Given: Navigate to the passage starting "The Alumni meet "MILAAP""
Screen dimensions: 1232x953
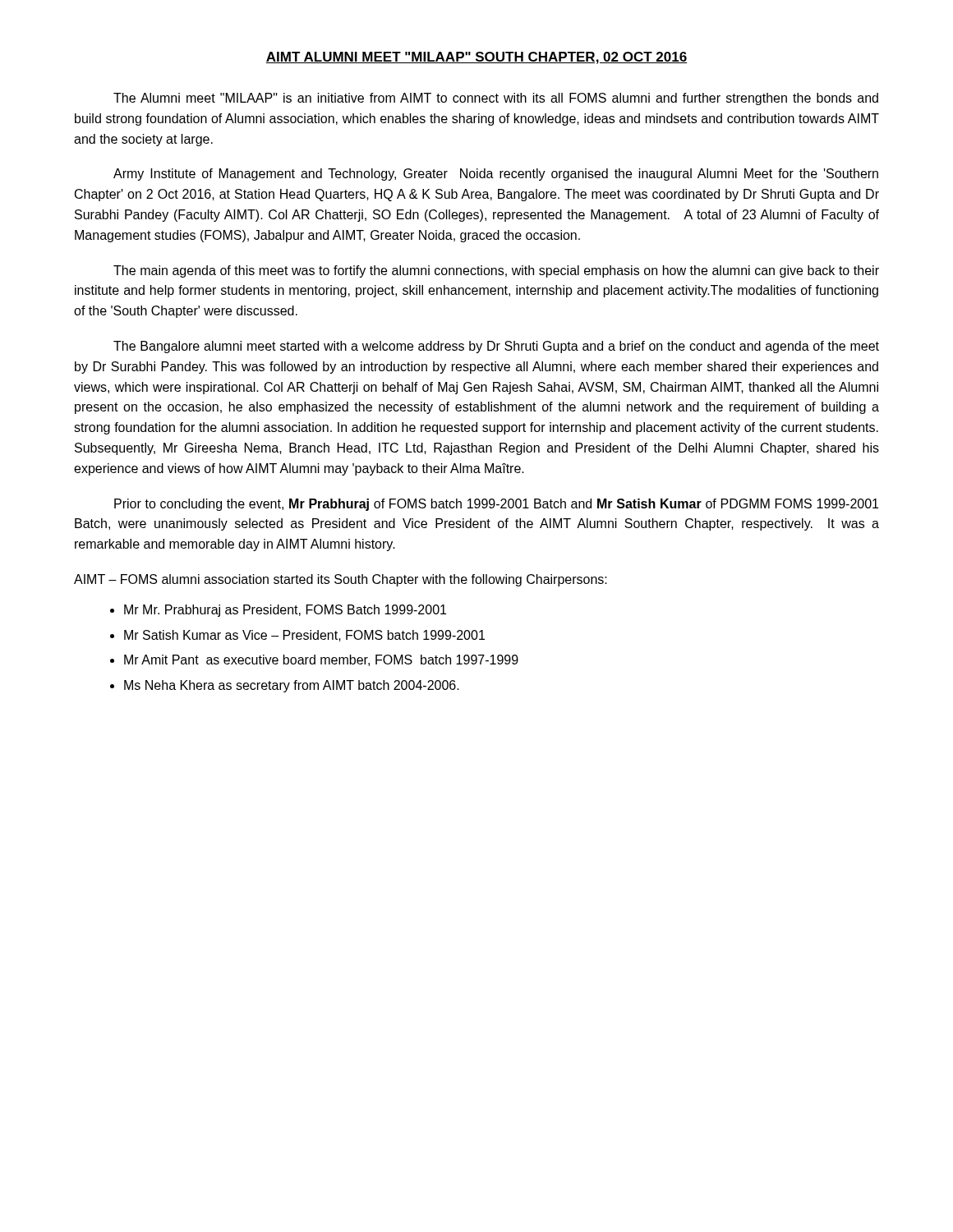Looking at the screenshot, I should (476, 119).
